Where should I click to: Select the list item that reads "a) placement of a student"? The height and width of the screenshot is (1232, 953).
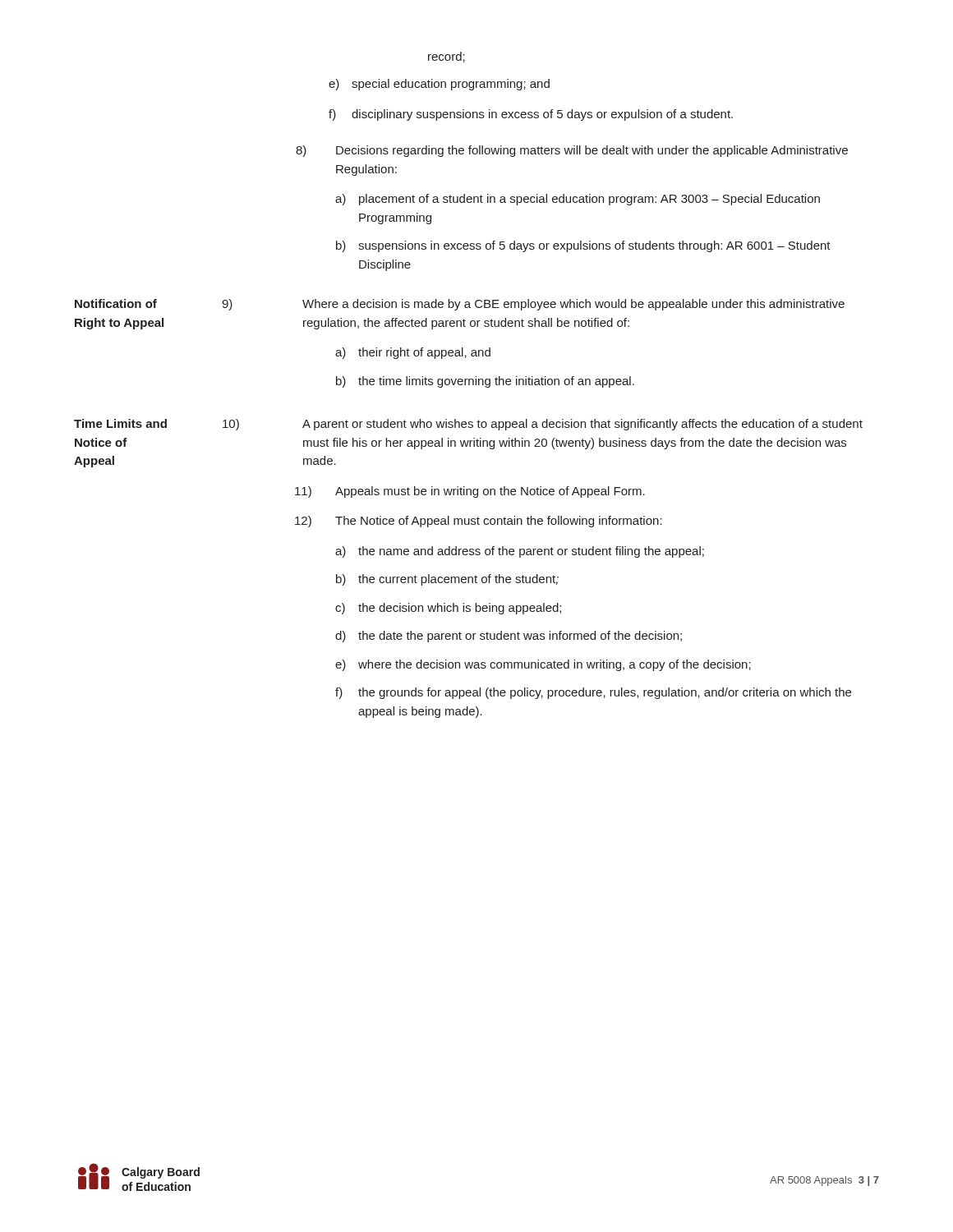pyautogui.click(x=607, y=208)
